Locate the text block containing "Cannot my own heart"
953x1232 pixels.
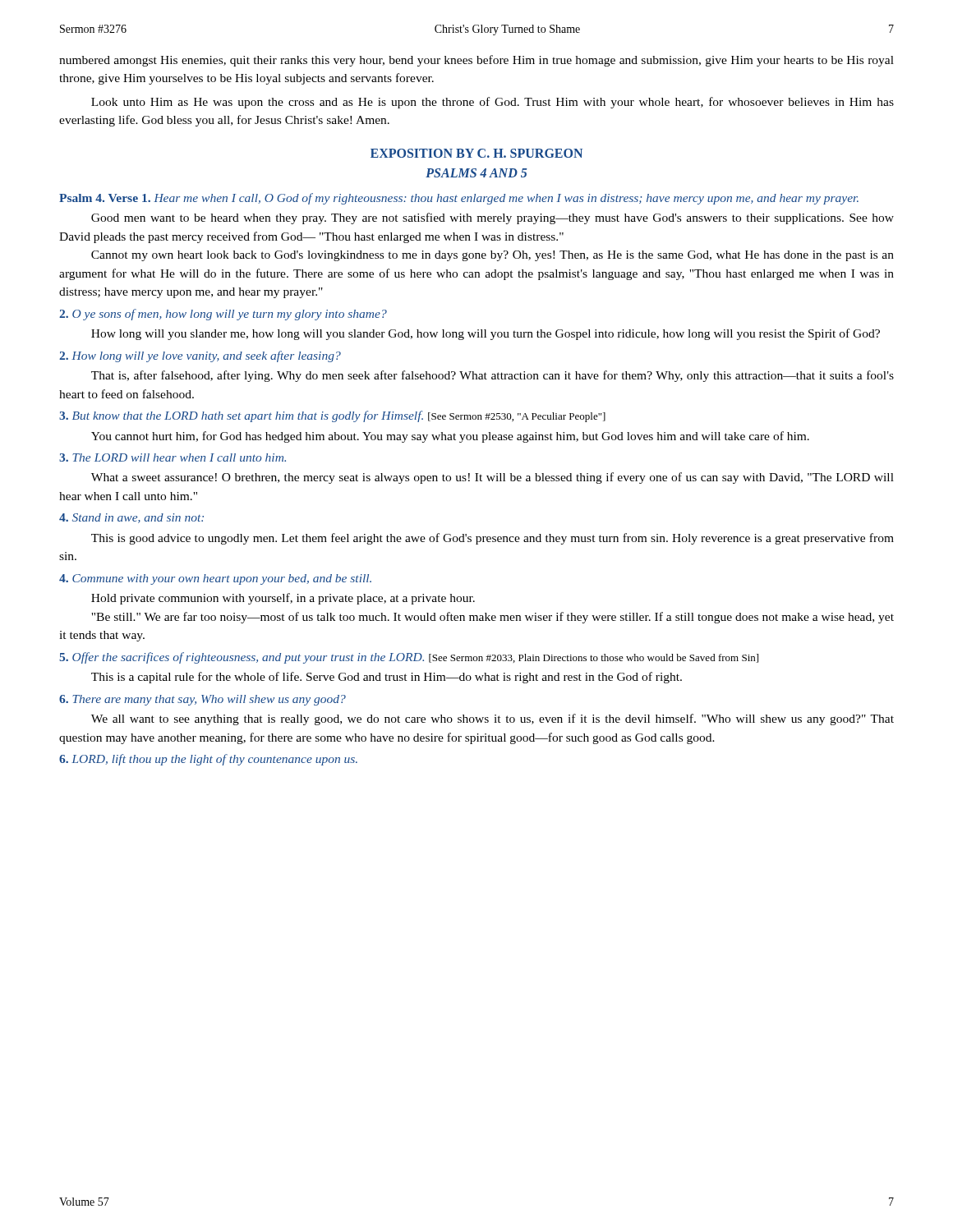[476, 274]
